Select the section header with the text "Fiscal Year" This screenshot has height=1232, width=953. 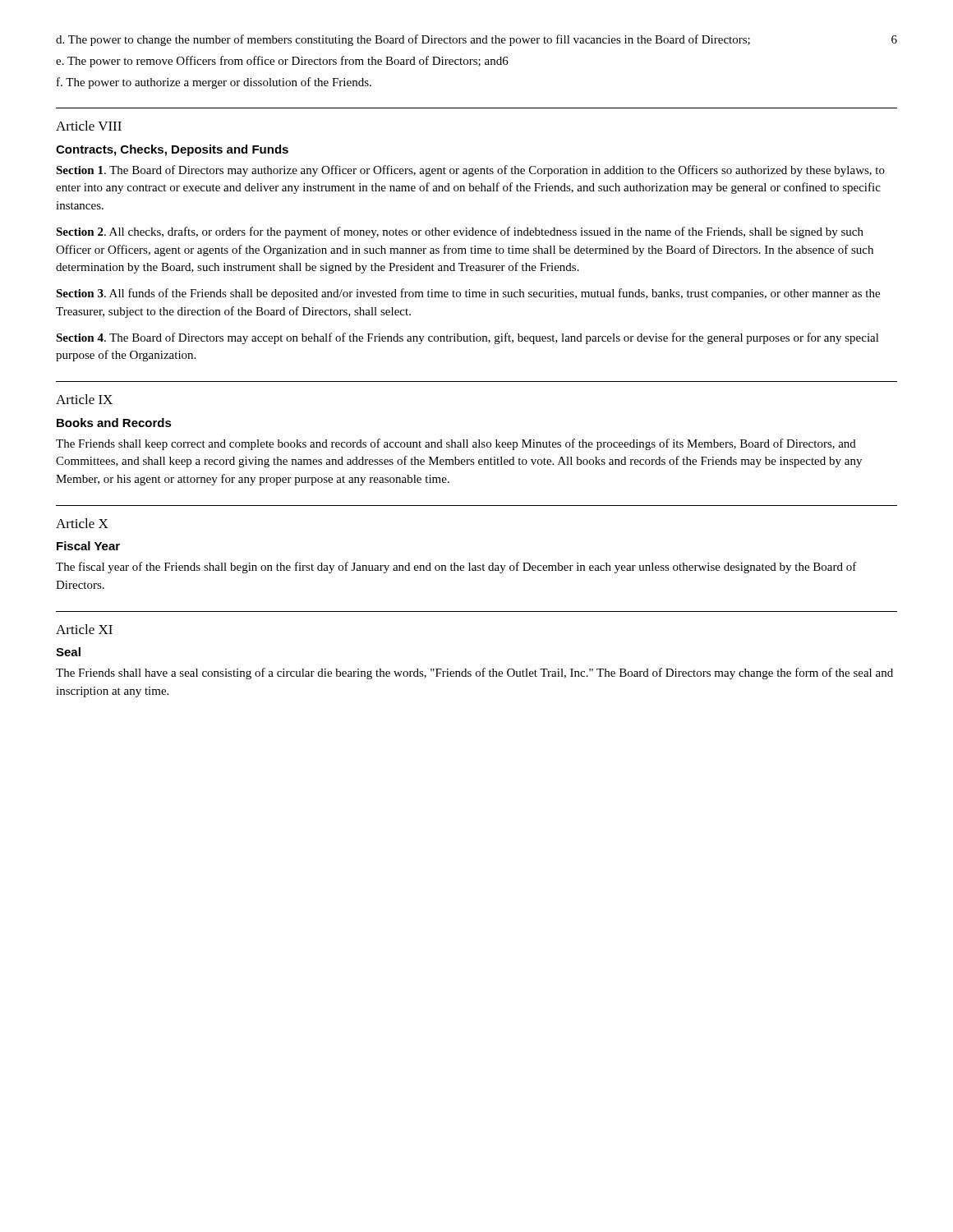click(88, 546)
